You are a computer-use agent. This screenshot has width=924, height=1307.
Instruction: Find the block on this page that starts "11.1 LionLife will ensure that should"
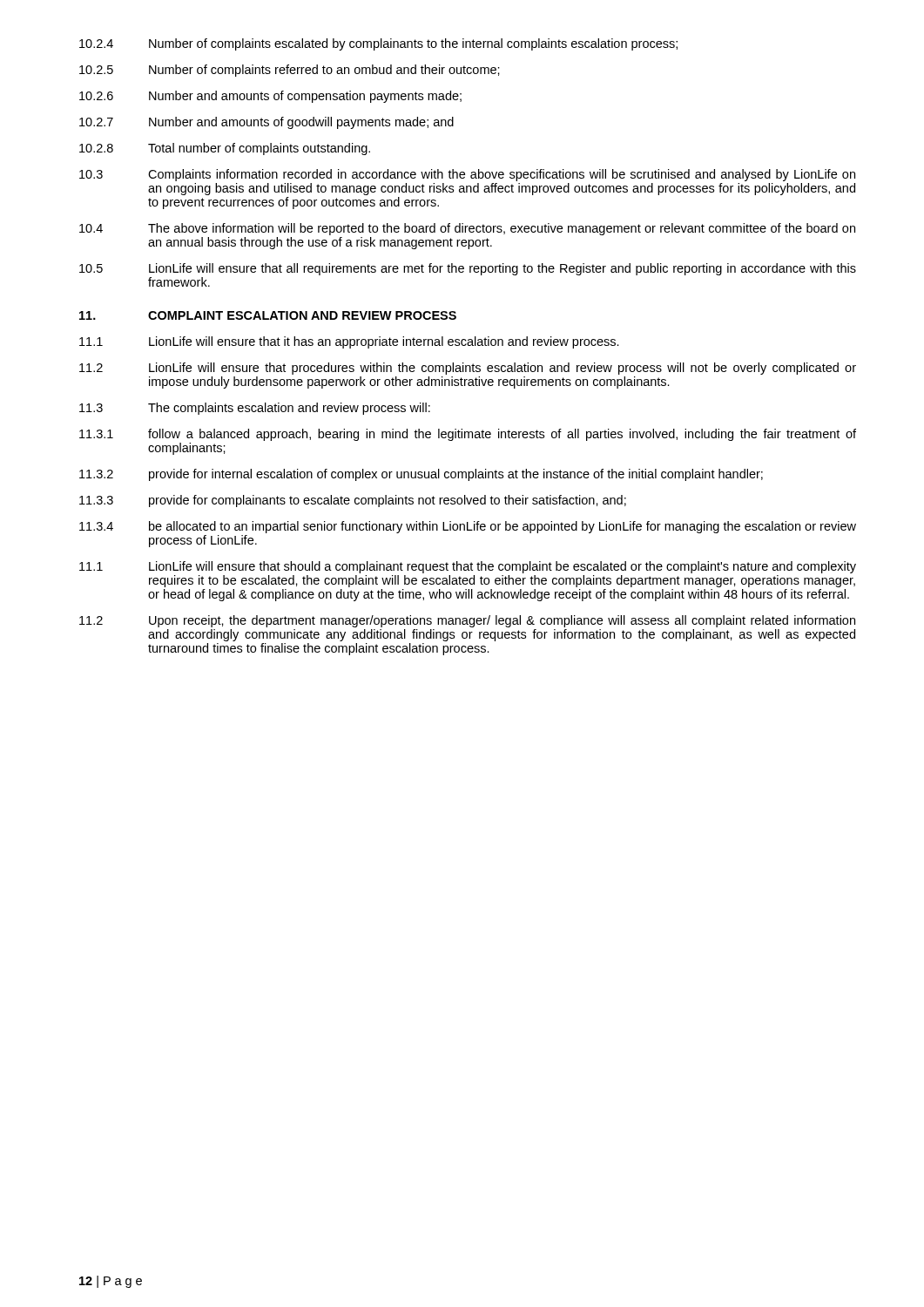tap(467, 580)
